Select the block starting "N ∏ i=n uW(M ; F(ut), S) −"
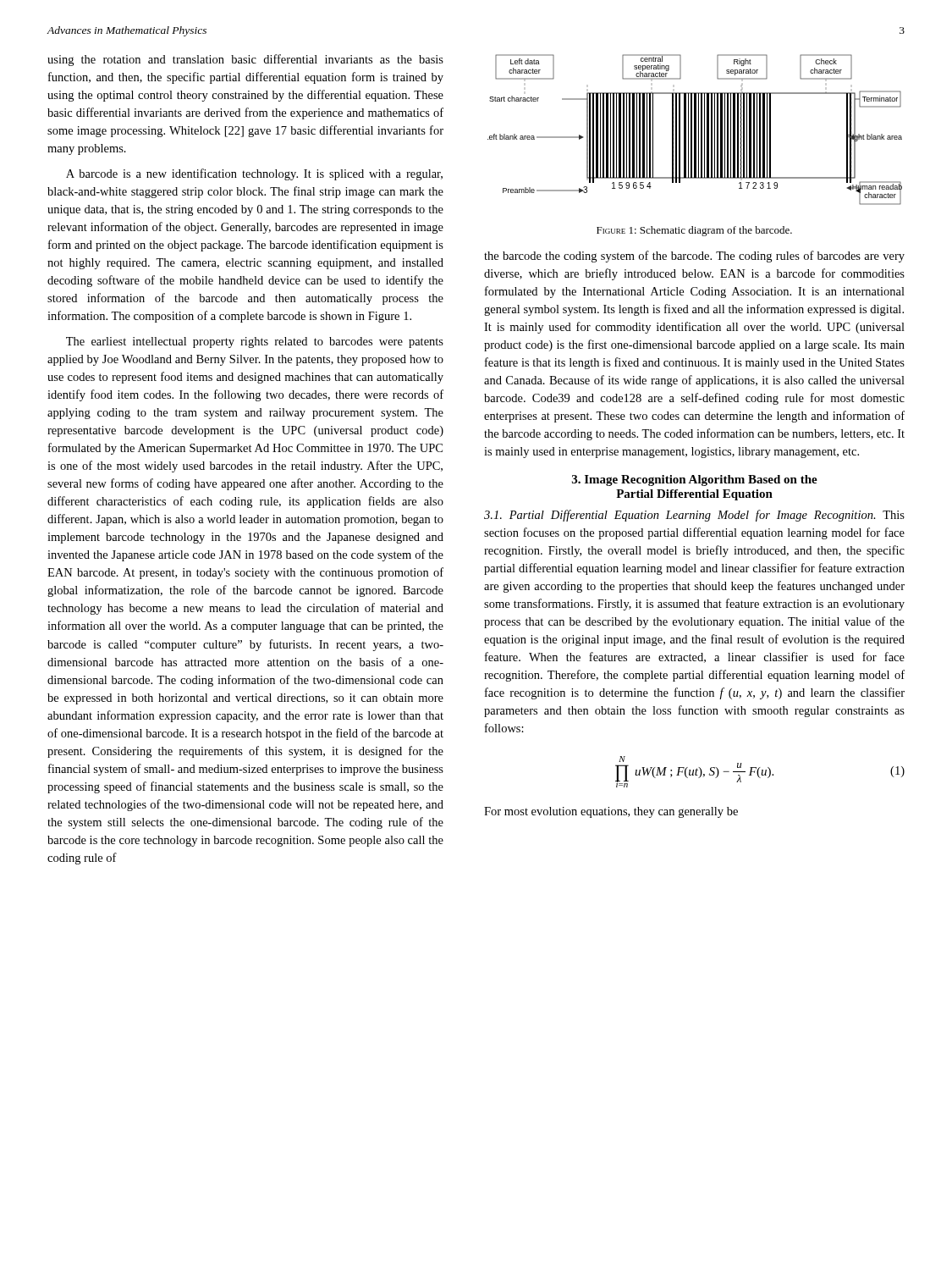 point(759,770)
